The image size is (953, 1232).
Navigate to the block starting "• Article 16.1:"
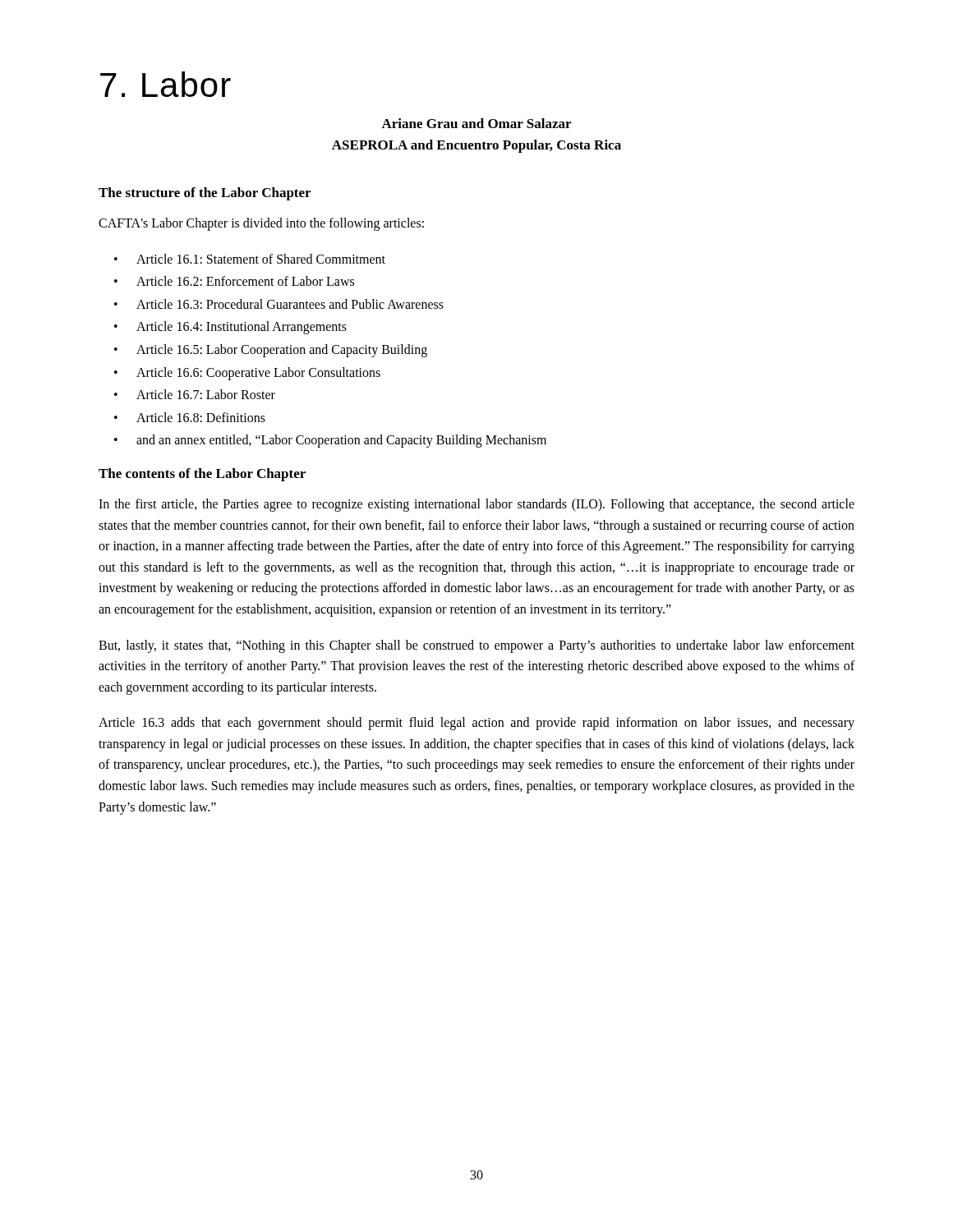(x=250, y=259)
